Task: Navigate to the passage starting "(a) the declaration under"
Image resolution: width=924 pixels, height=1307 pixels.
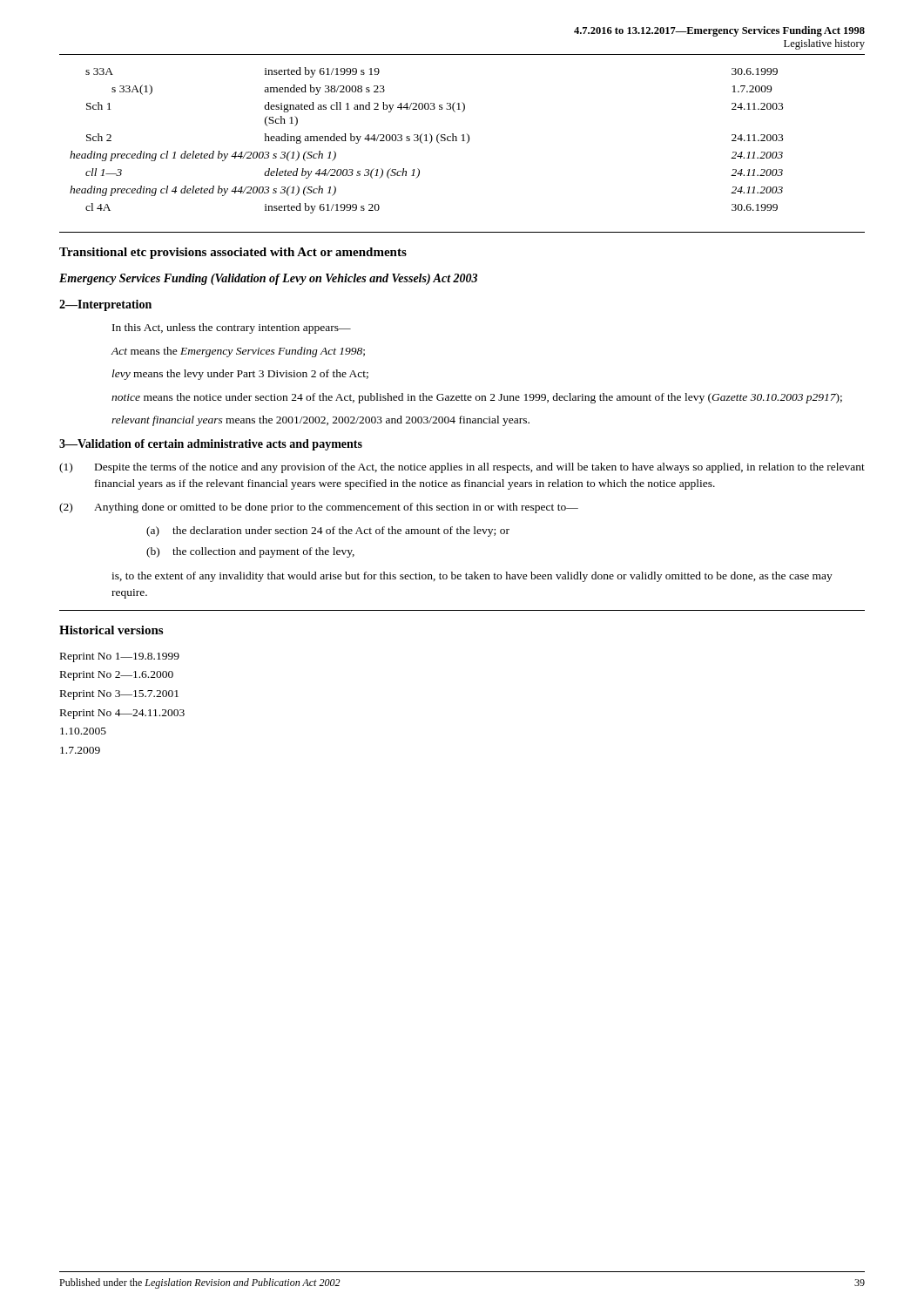Action: pos(506,530)
